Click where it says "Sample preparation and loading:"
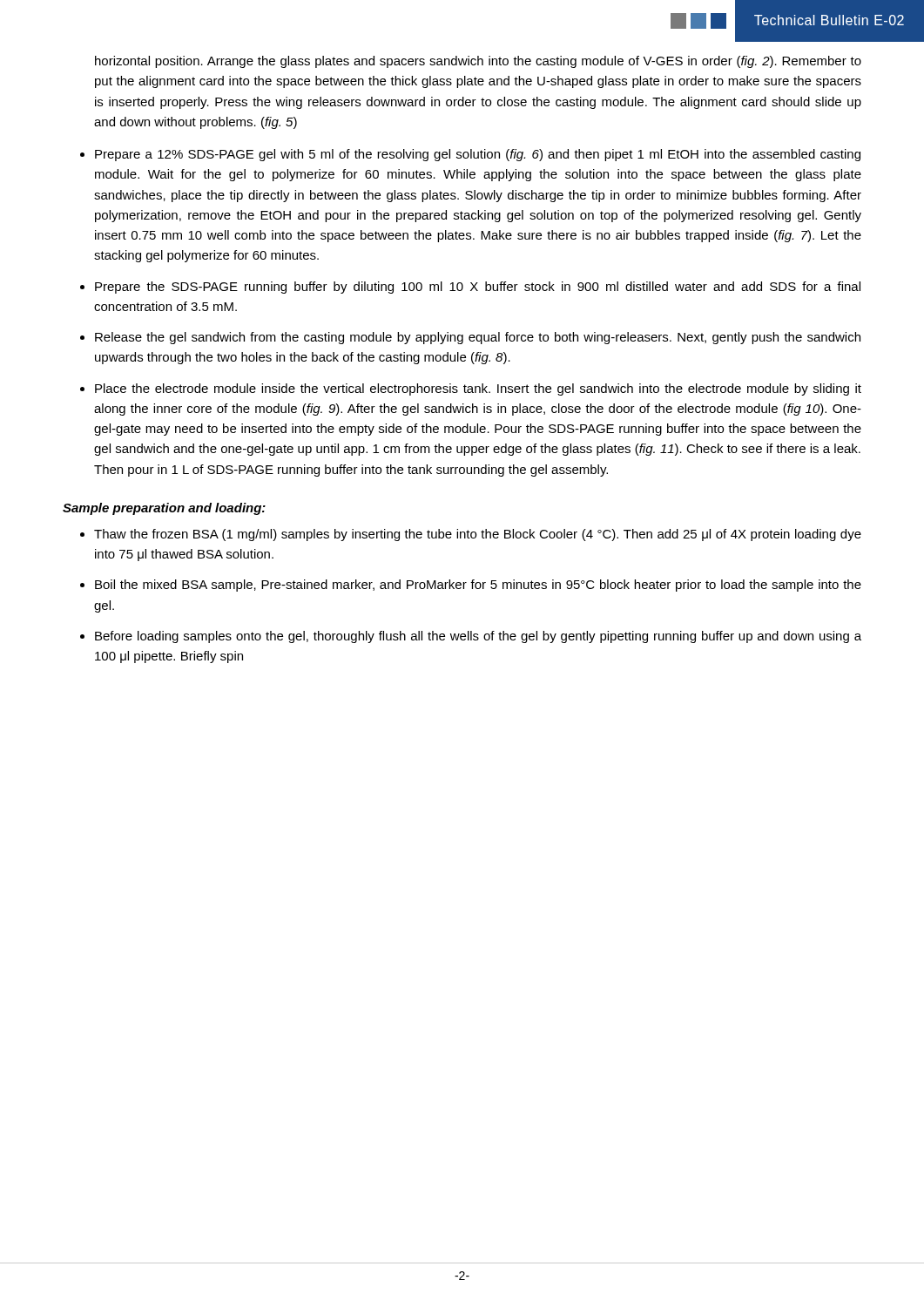The height and width of the screenshot is (1307, 924). pyautogui.click(x=164, y=507)
